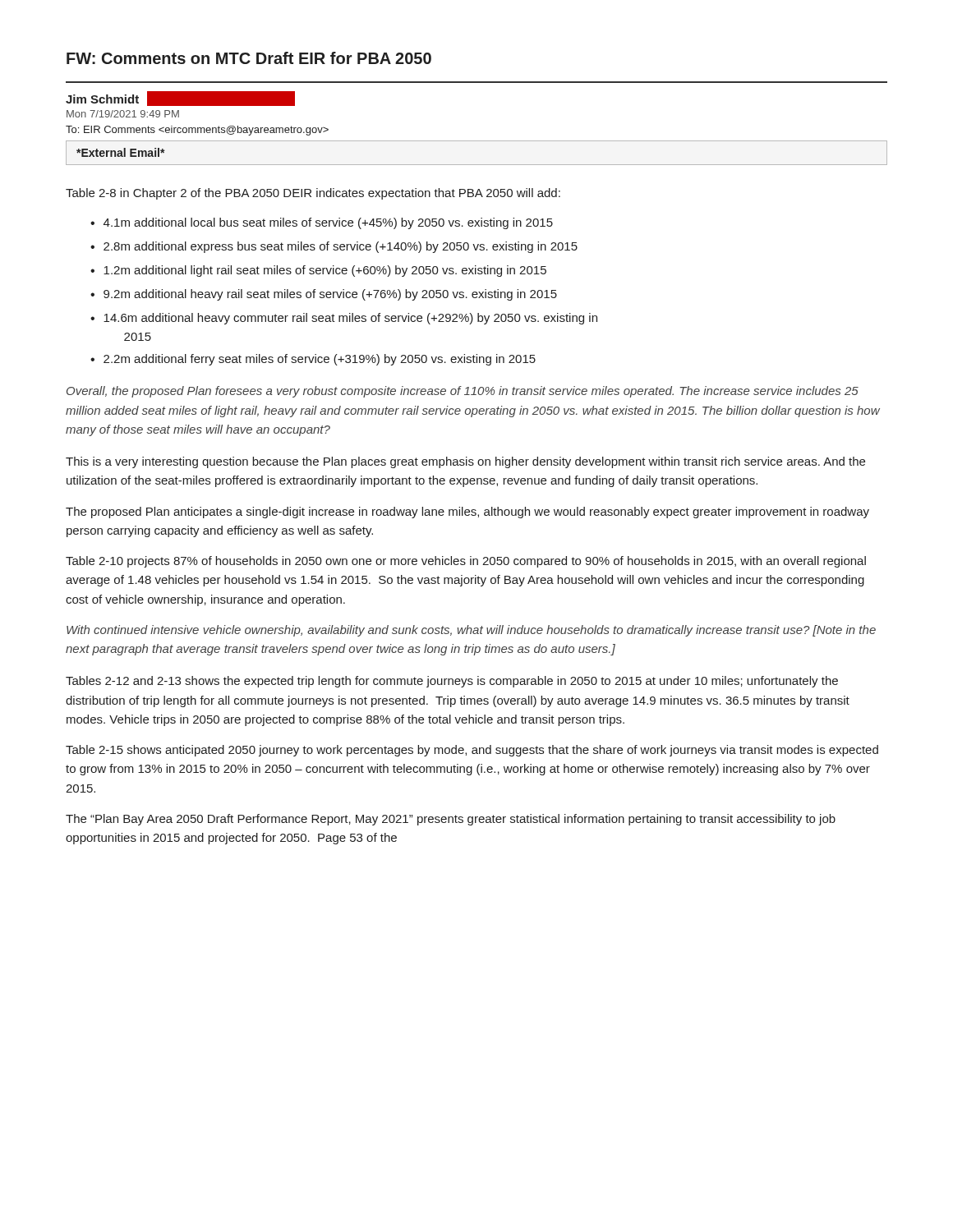Click the passage that begins "14.6m additional heavy commuter rail seat"
The width and height of the screenshot is (953, 1232).
click(351, 327)
